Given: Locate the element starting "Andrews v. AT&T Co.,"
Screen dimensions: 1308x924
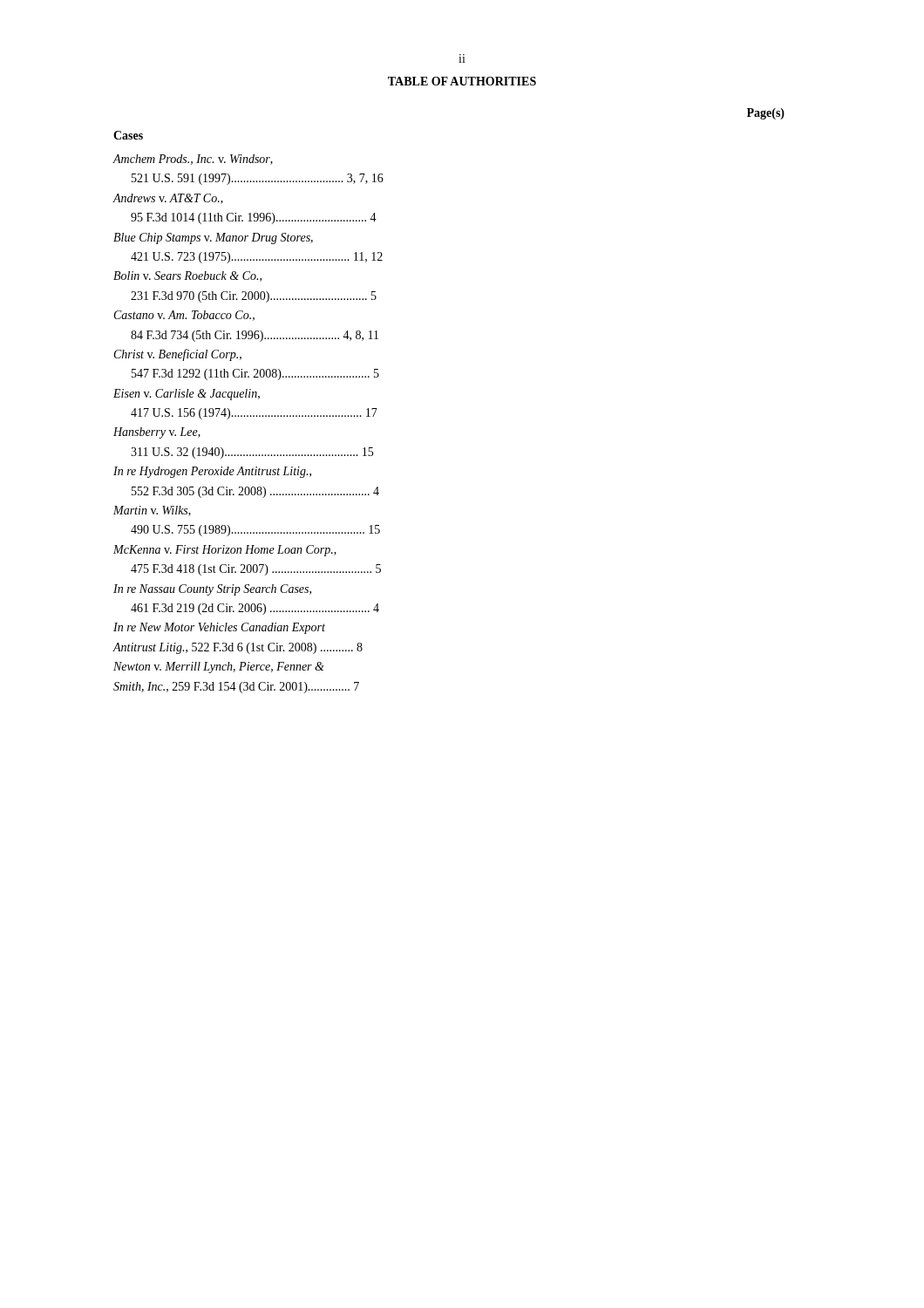Looking at the screenshot, I should 168,199.
